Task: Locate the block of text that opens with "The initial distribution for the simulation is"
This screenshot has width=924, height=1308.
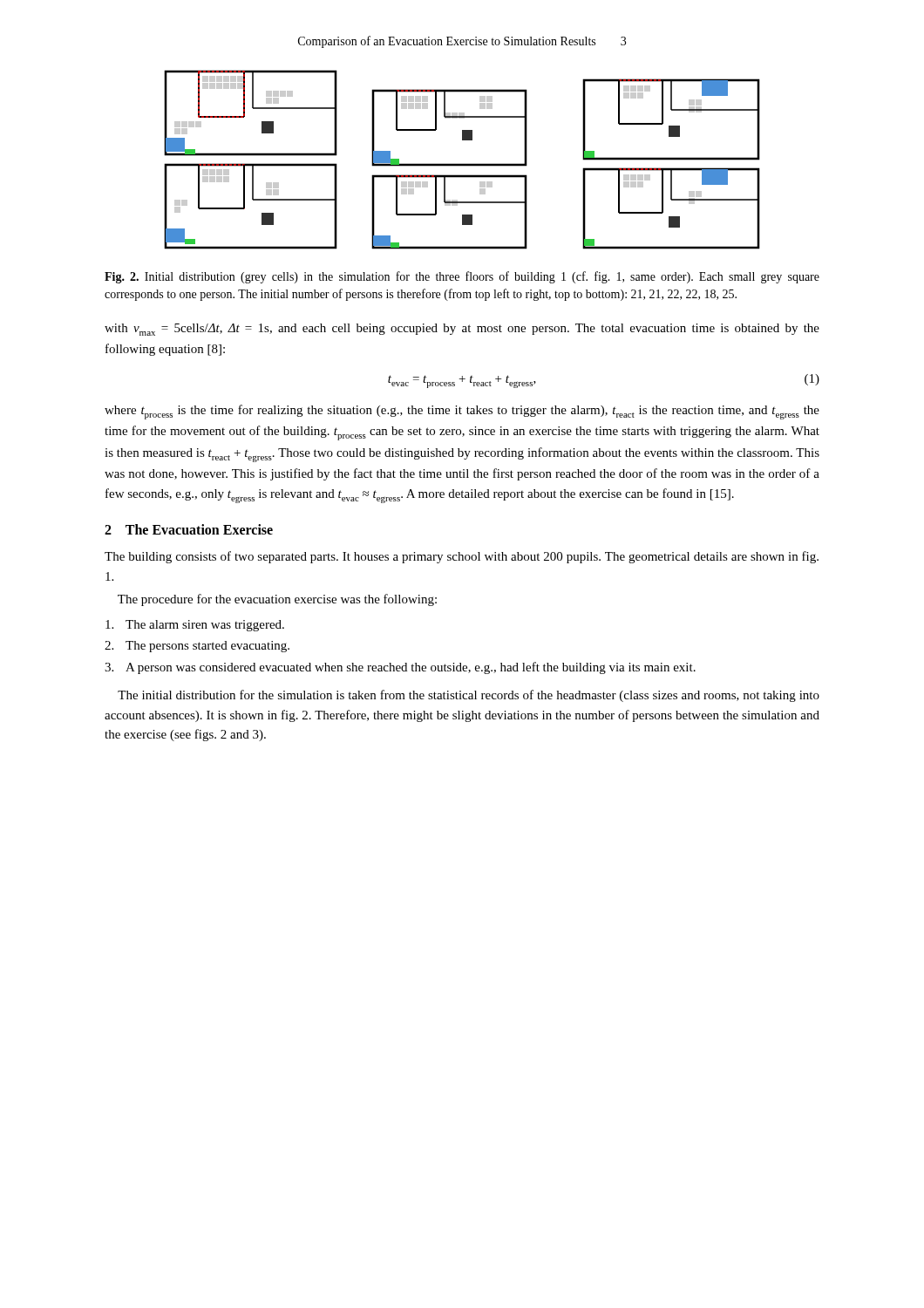Action: click(x=462, y=715)
